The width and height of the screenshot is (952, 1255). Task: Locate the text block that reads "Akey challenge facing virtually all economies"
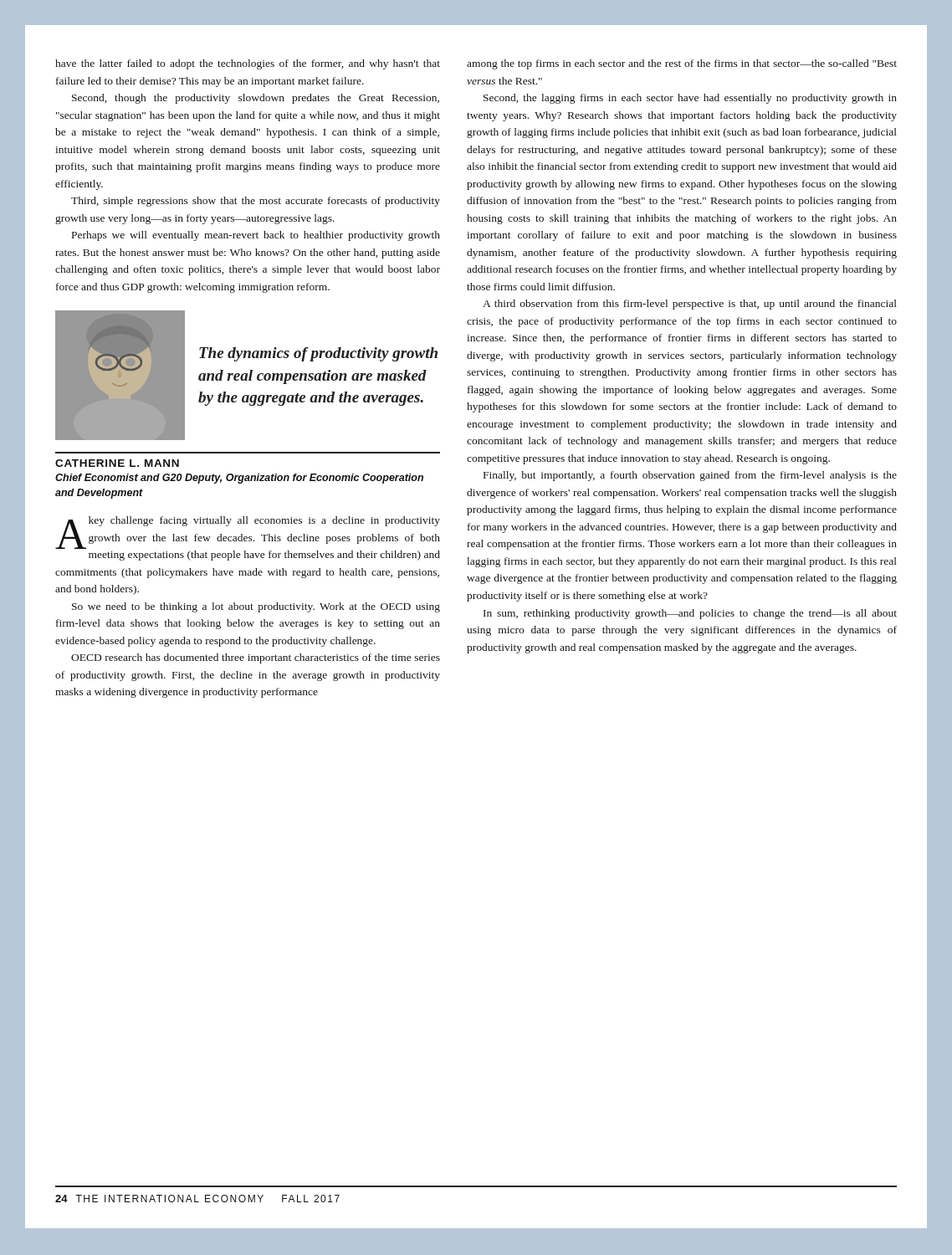[x=248, y=607]
